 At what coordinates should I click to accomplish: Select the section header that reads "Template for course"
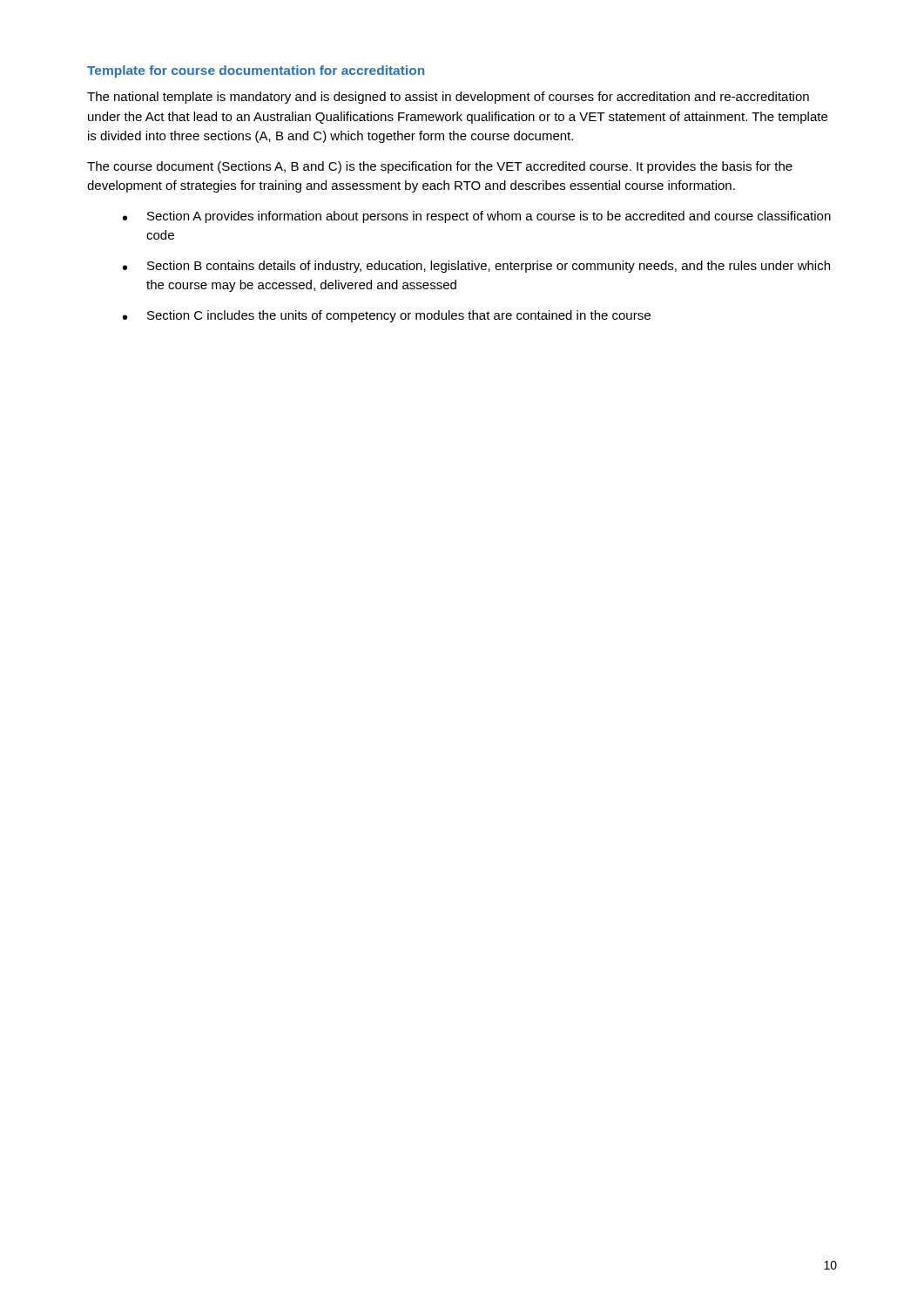[x=256, y=70]
